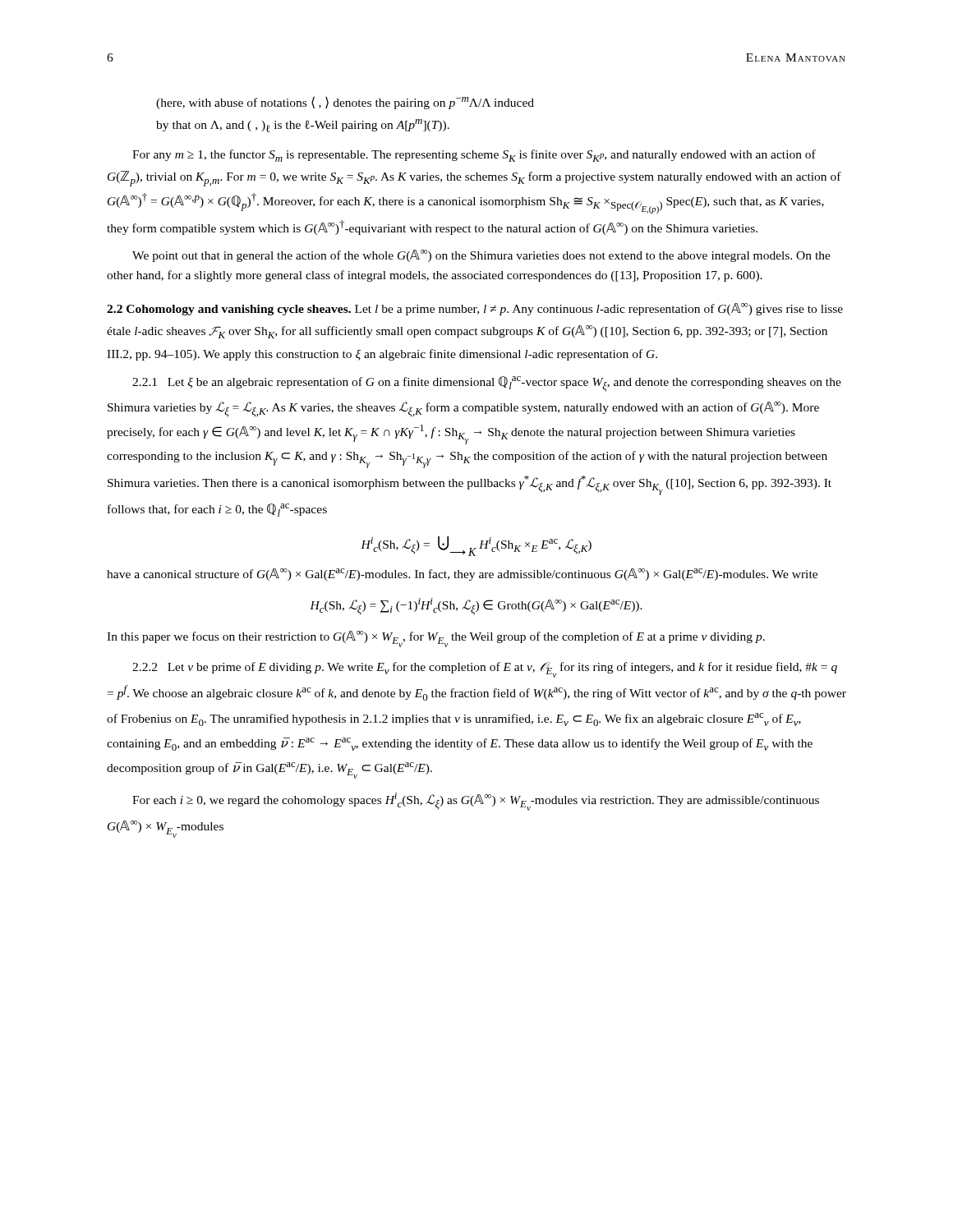This screenshot has height=1232, width=953.
Task: Click the passage that begins "2.2 Let v be prime of E"
Action: pyautogui.click(x=476, y=720)
